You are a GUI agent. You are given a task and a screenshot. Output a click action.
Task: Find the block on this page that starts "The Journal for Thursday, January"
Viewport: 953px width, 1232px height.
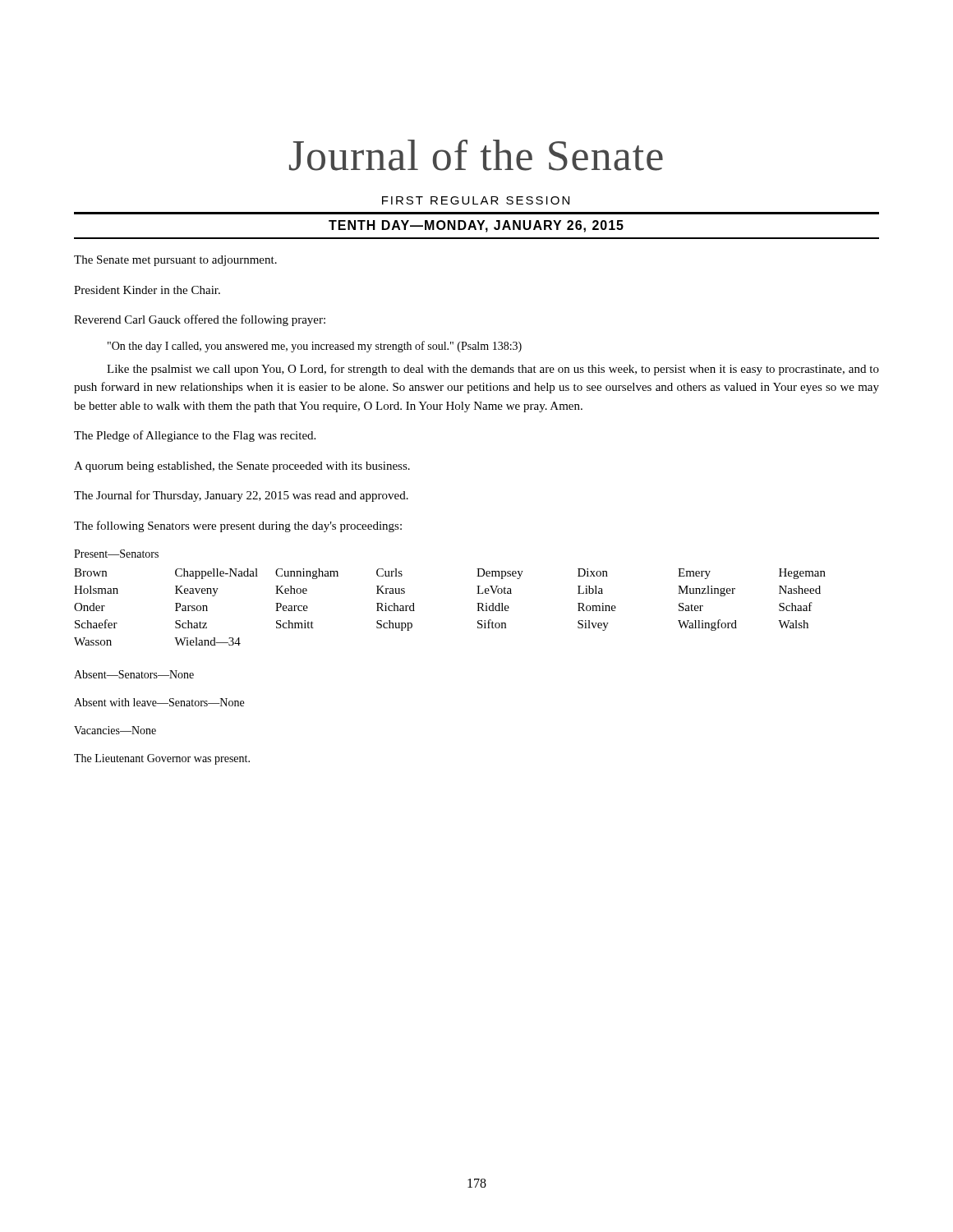(241, 495)
